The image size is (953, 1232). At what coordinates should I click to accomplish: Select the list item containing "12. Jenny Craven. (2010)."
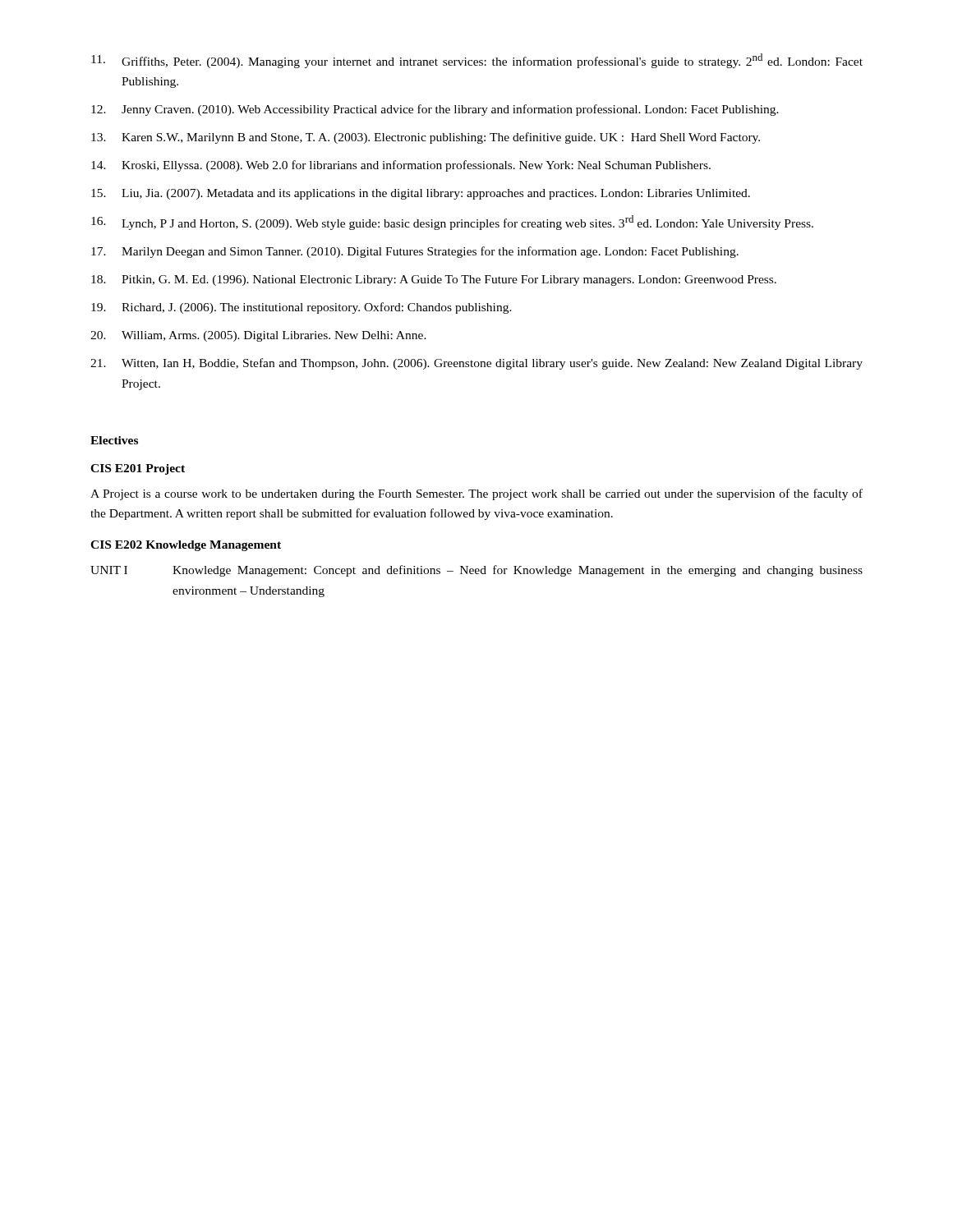tap(476, 109)
